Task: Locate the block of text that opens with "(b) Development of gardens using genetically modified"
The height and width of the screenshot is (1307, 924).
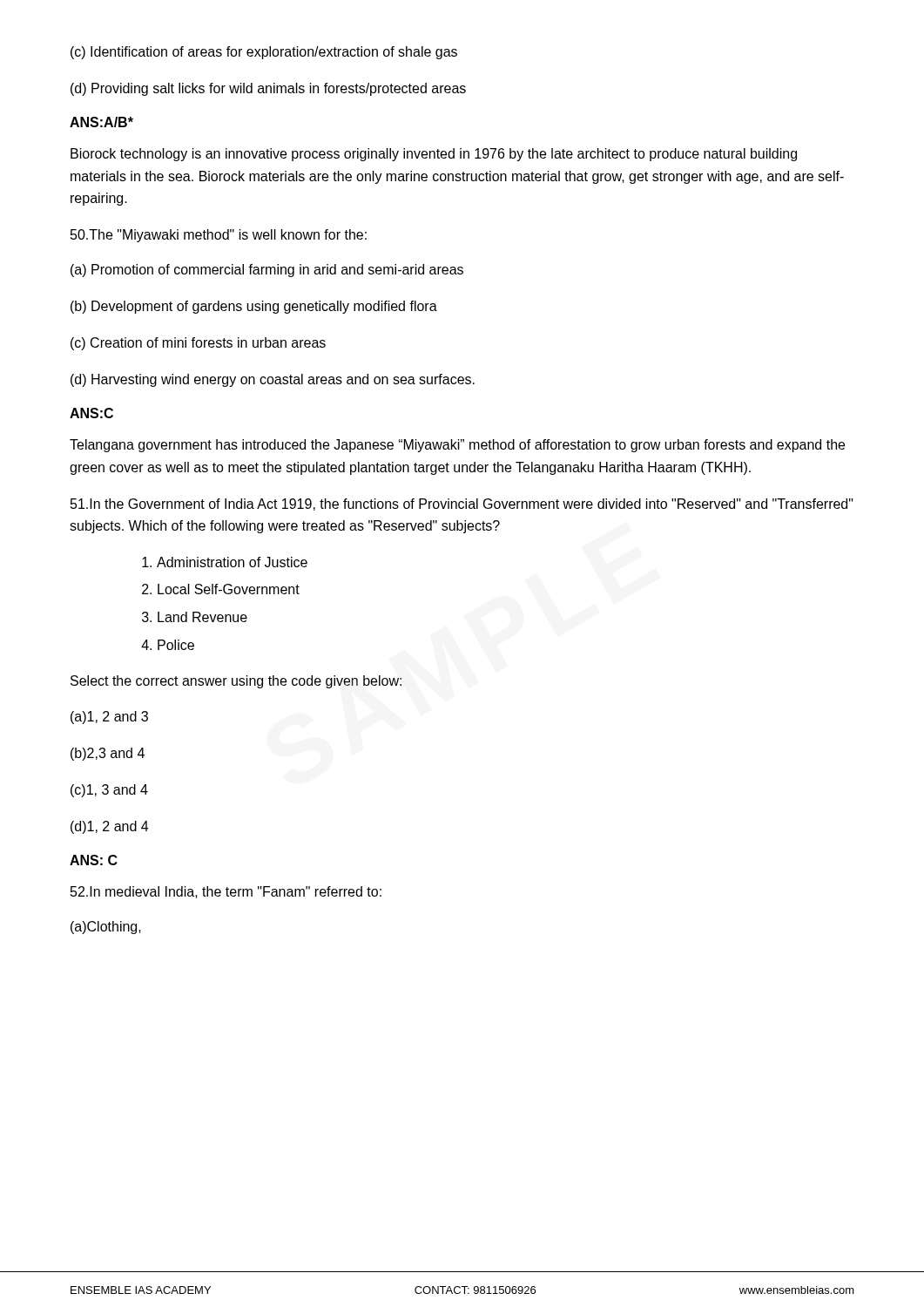Action: (253, 307)
